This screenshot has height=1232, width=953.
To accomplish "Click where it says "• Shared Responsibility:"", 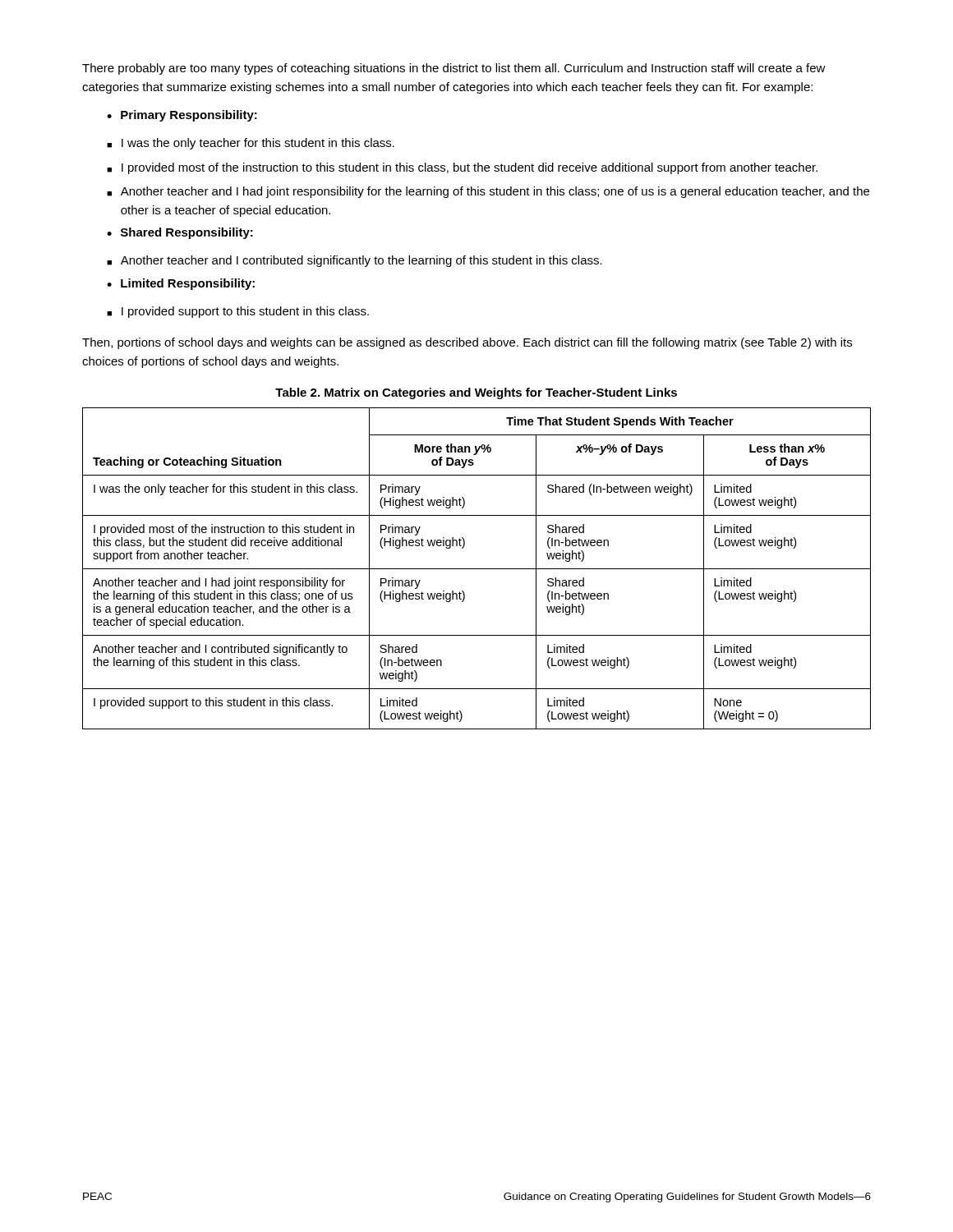I will coord(180,234).
